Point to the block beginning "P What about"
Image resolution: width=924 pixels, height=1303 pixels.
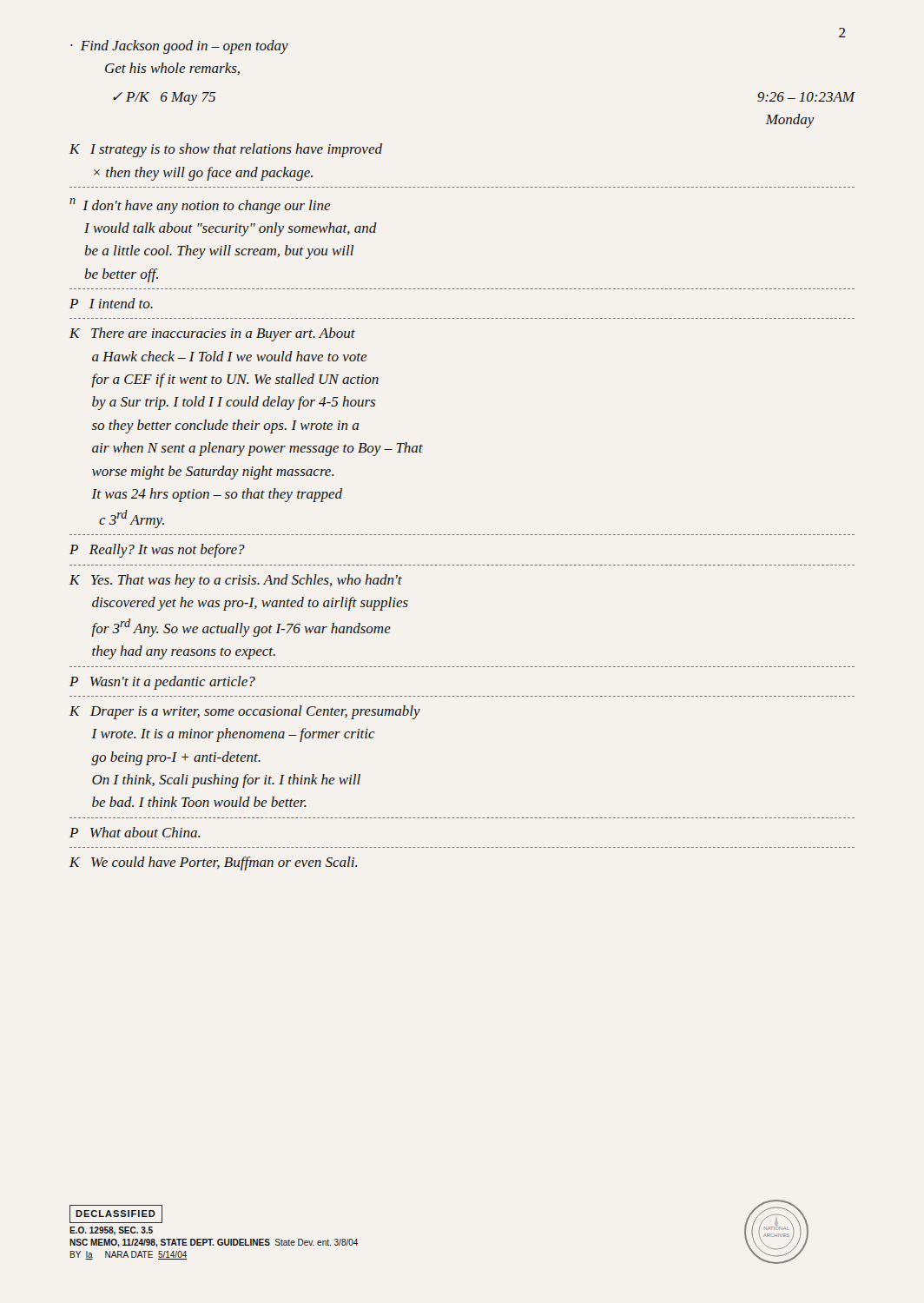135,832
